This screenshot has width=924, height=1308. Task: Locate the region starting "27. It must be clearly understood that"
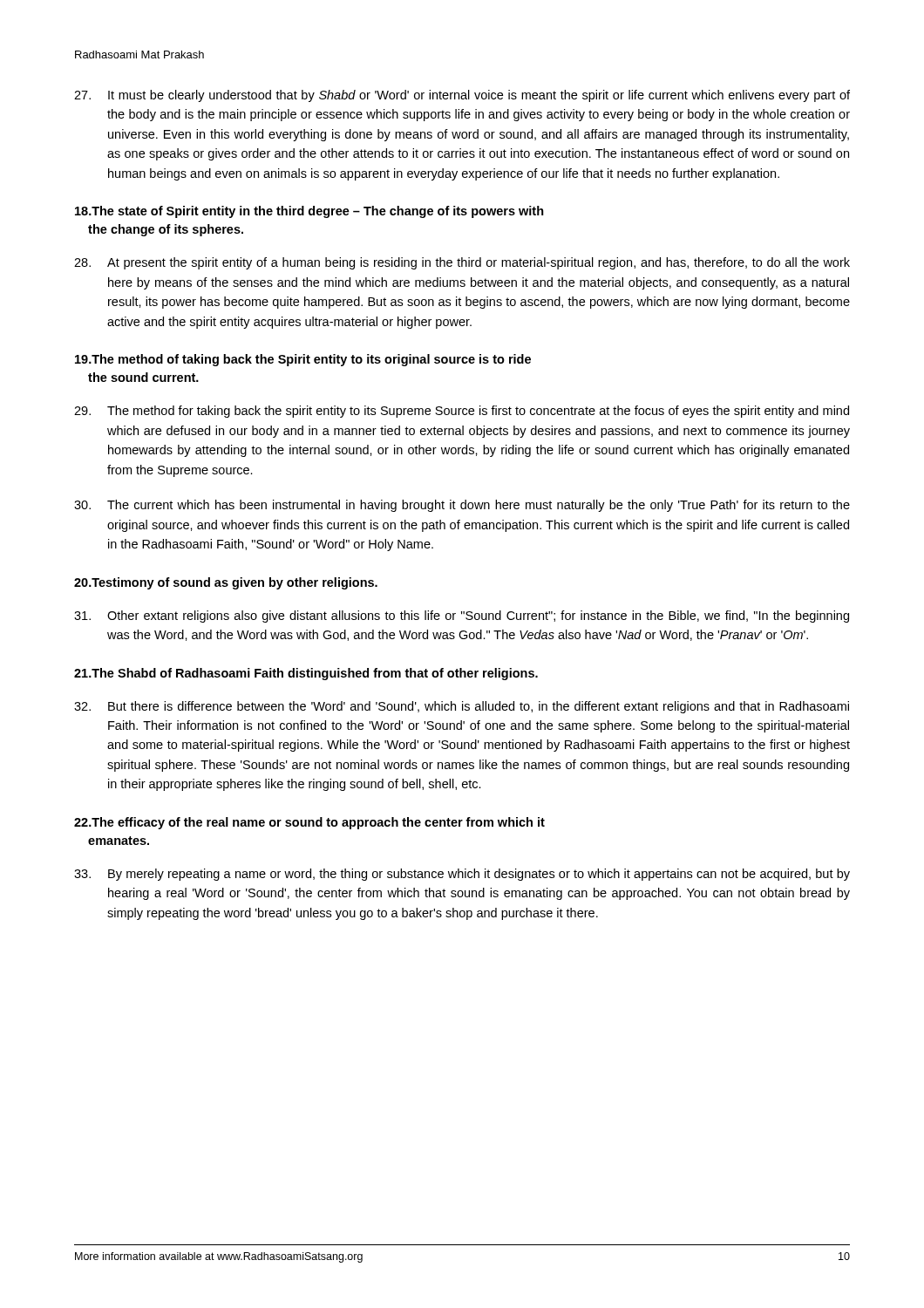click(462, 134)
